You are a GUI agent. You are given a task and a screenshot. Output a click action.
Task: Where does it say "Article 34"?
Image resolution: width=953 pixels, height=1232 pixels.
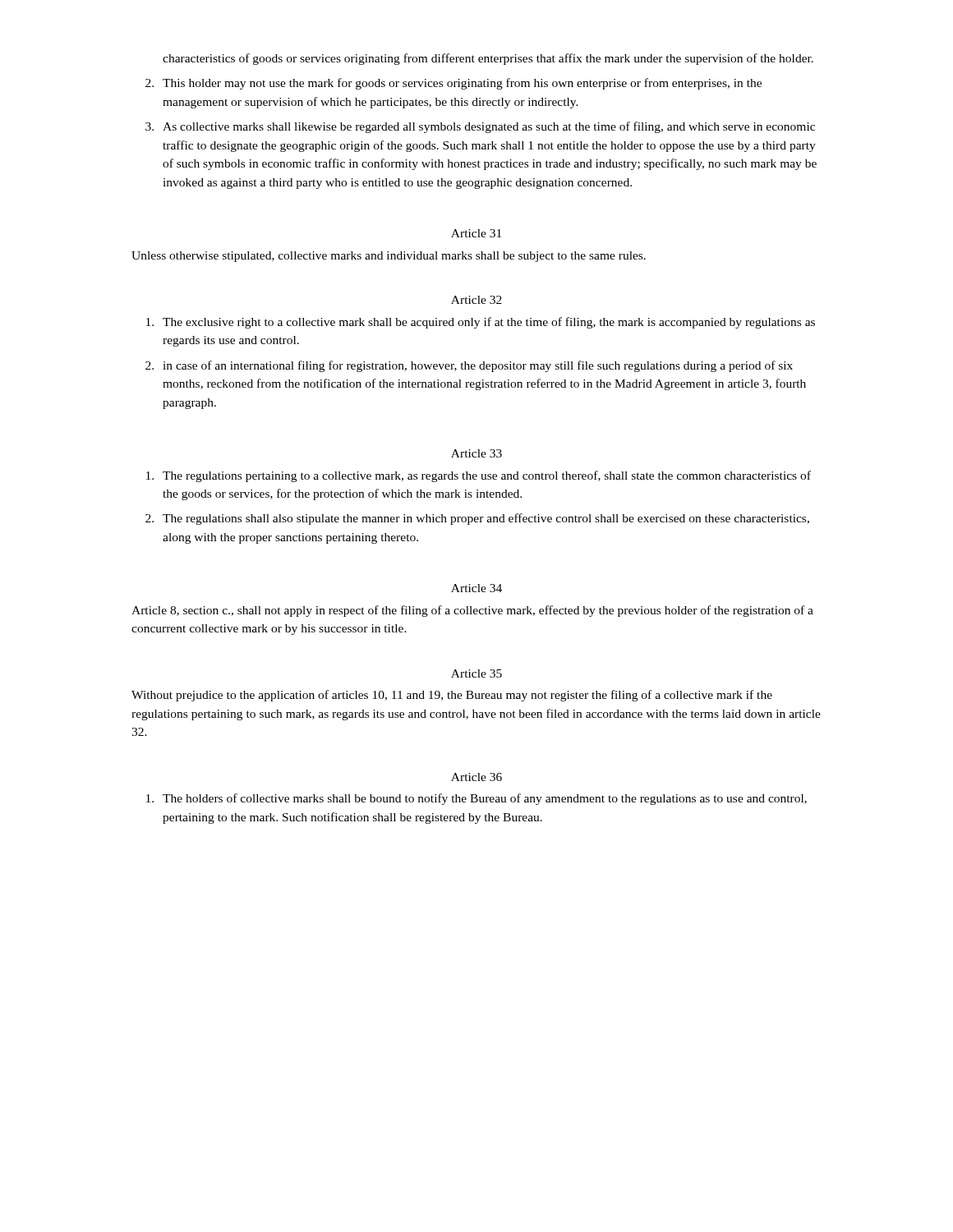coord(476,588)
